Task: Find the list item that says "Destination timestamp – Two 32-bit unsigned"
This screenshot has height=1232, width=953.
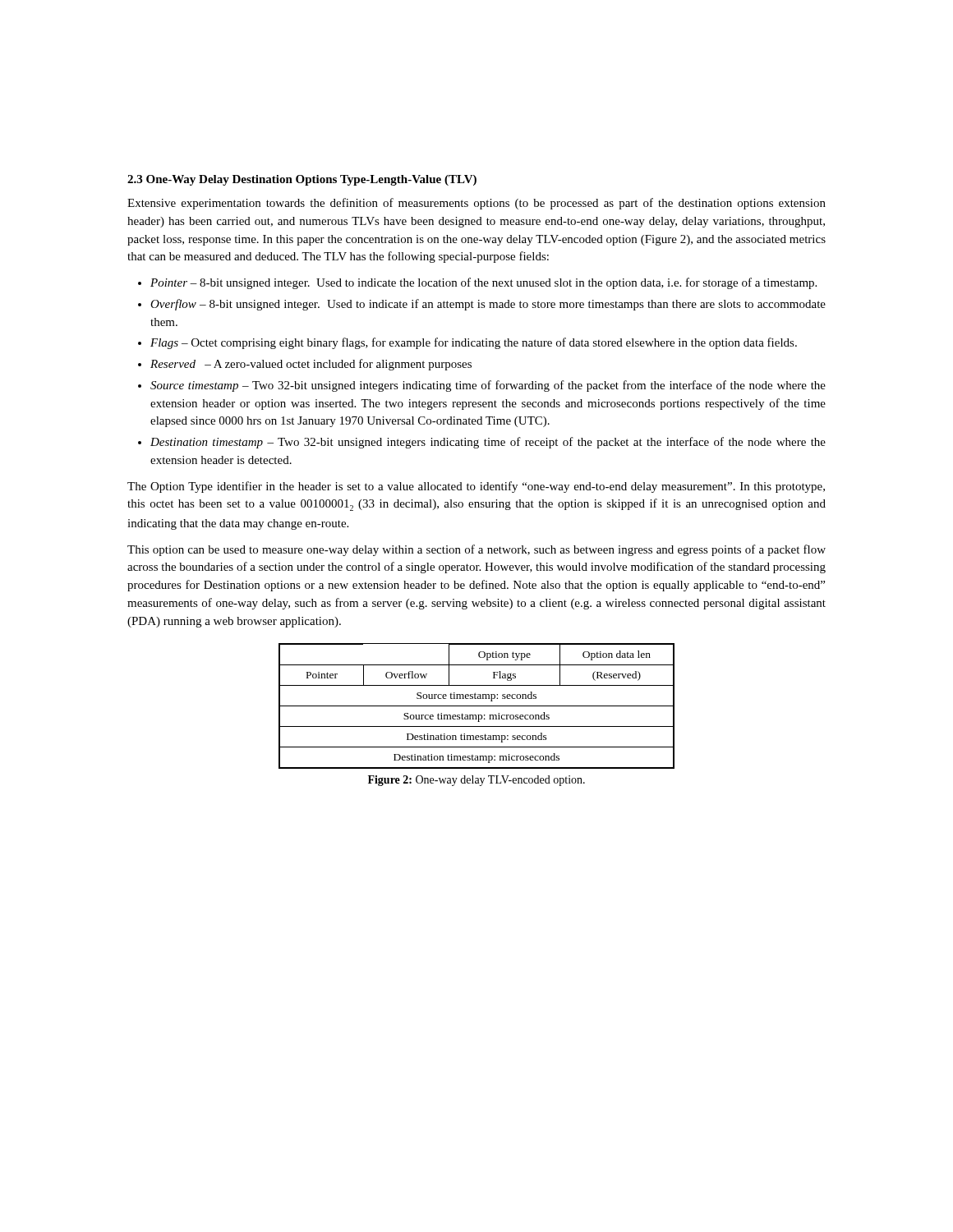Action: coord(488,451)
